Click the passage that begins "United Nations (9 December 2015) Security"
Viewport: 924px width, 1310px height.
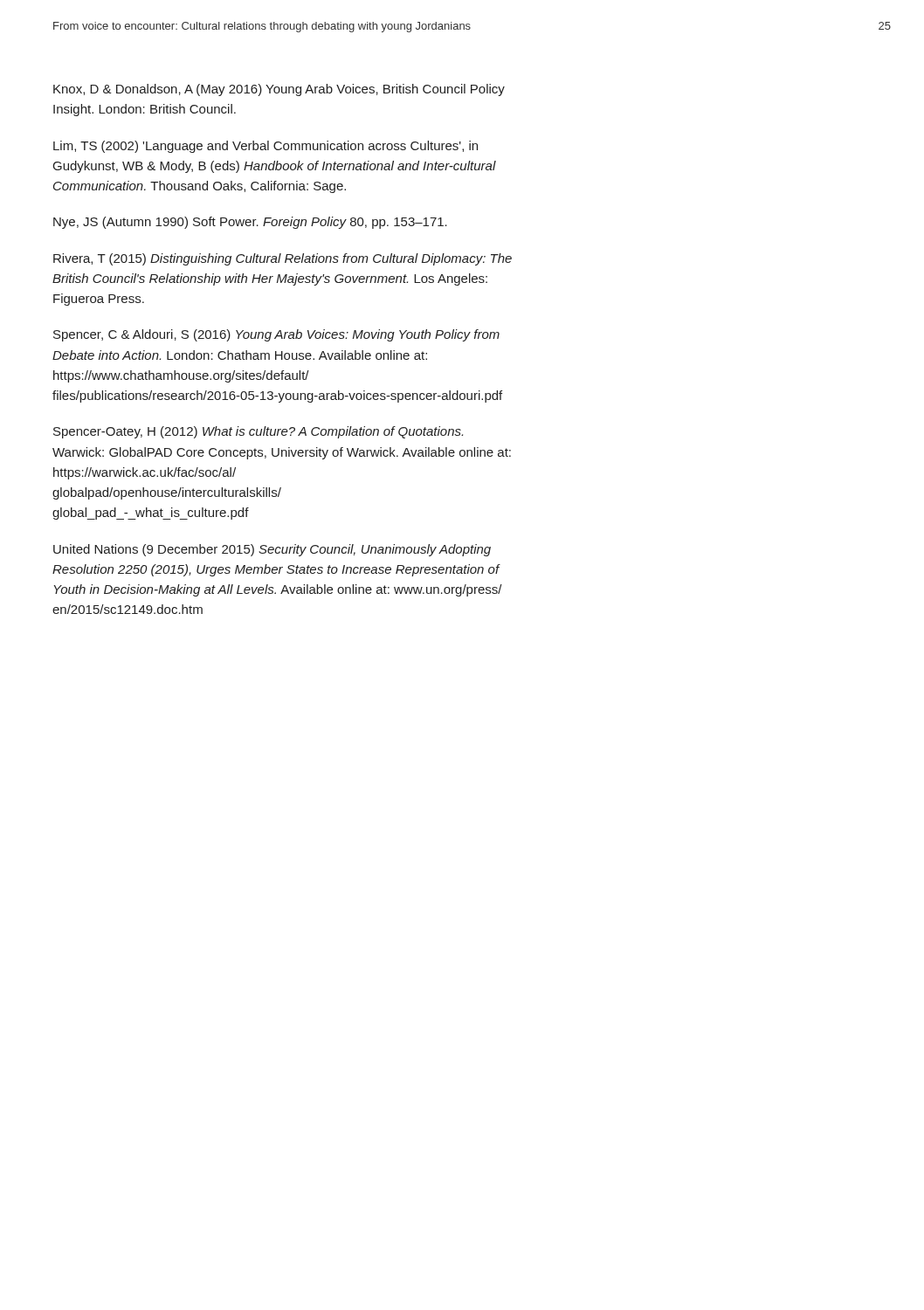click(x=277, y=579)
